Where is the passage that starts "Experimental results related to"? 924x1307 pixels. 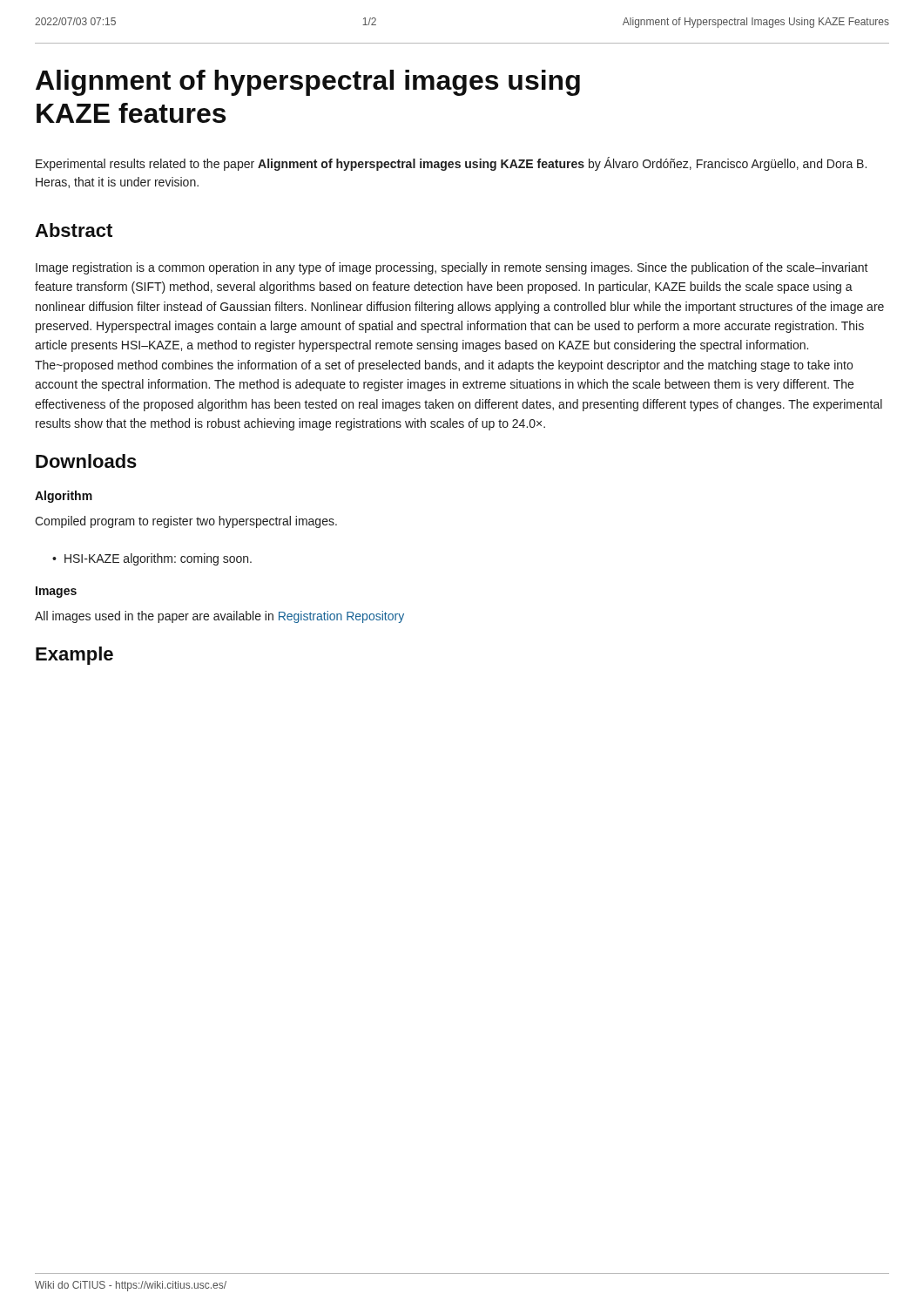451,173
